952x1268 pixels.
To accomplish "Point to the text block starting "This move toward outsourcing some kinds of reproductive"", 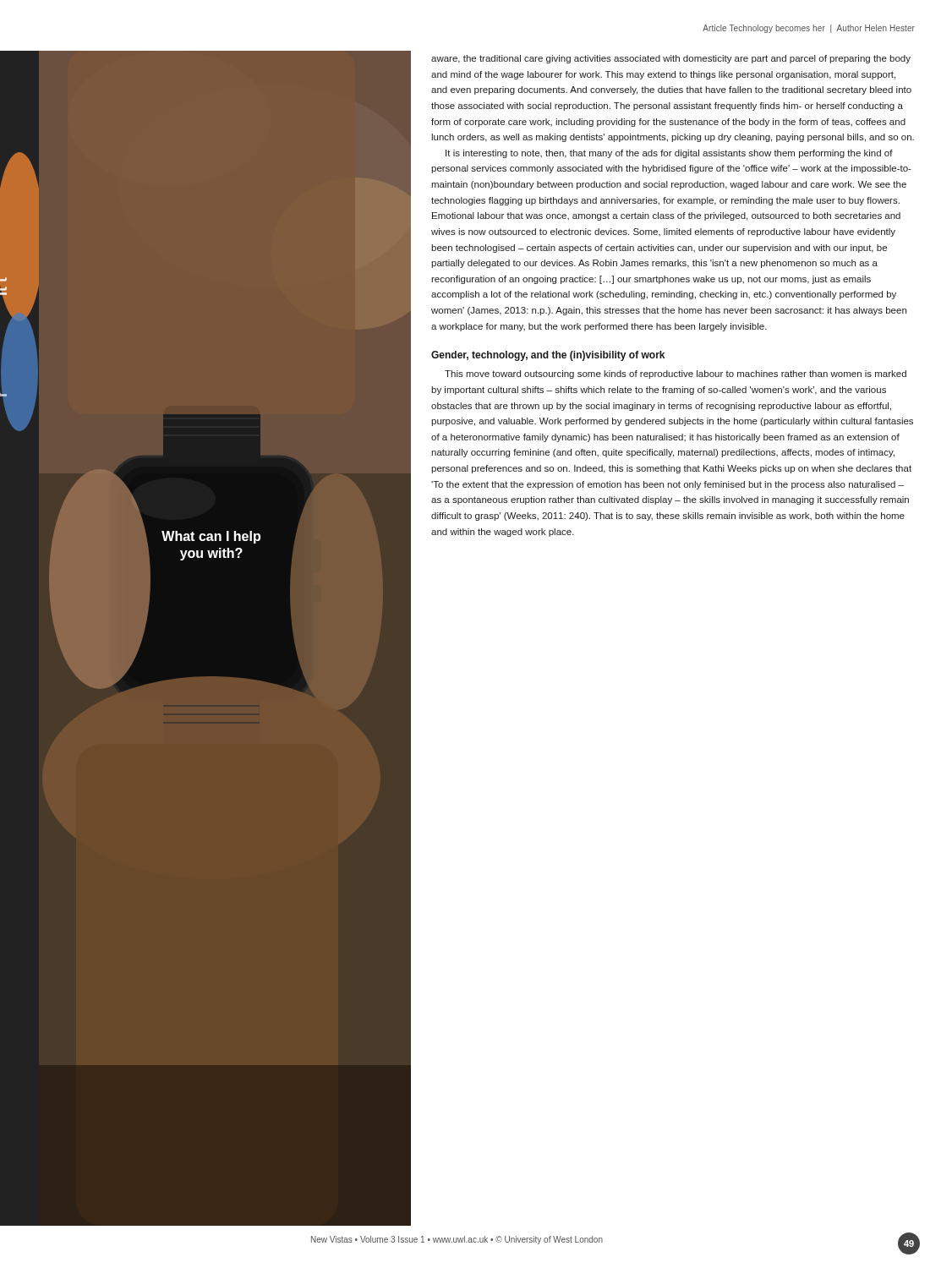I will 673,453.
